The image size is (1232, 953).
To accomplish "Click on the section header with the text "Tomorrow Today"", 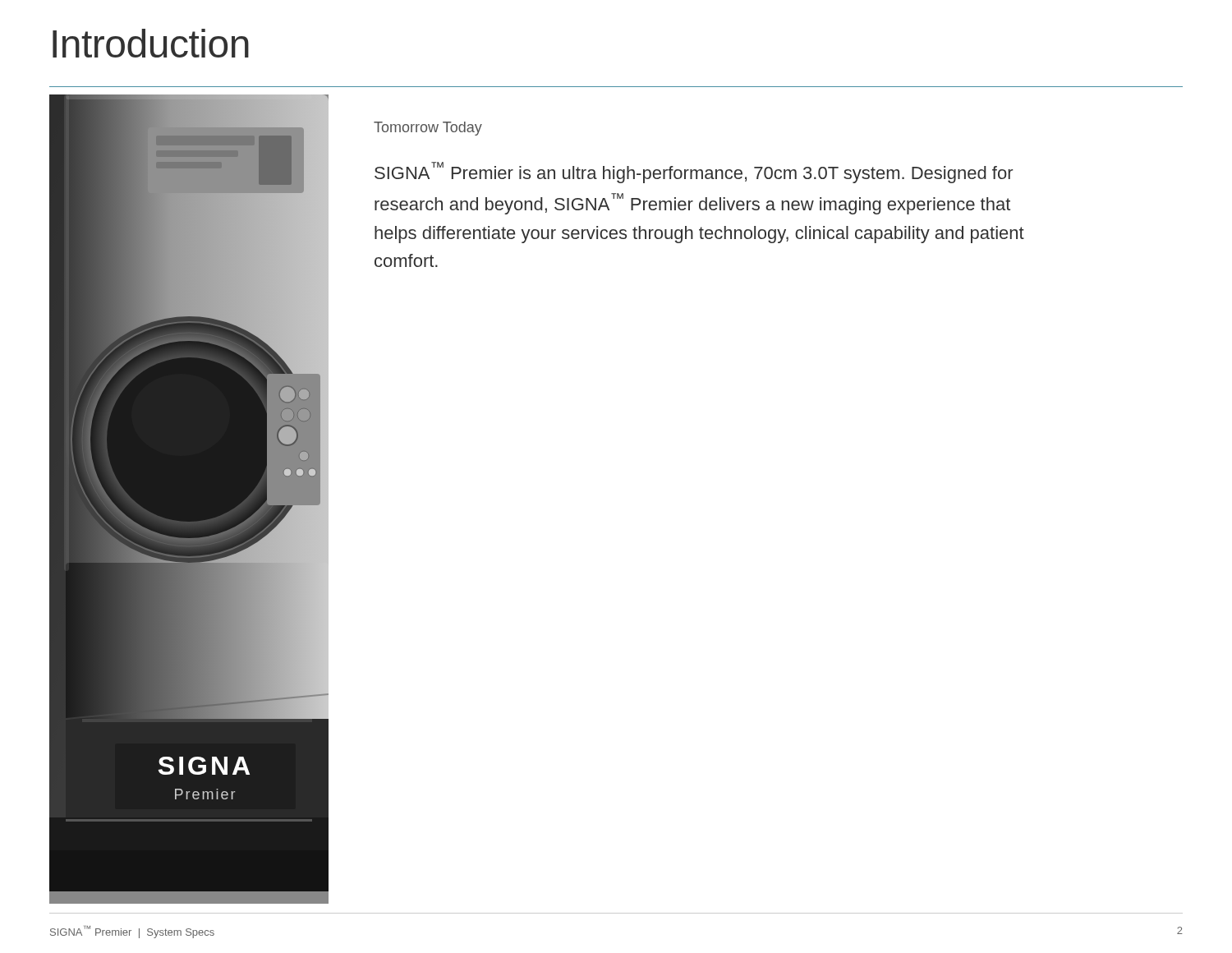I will (428, 127).
